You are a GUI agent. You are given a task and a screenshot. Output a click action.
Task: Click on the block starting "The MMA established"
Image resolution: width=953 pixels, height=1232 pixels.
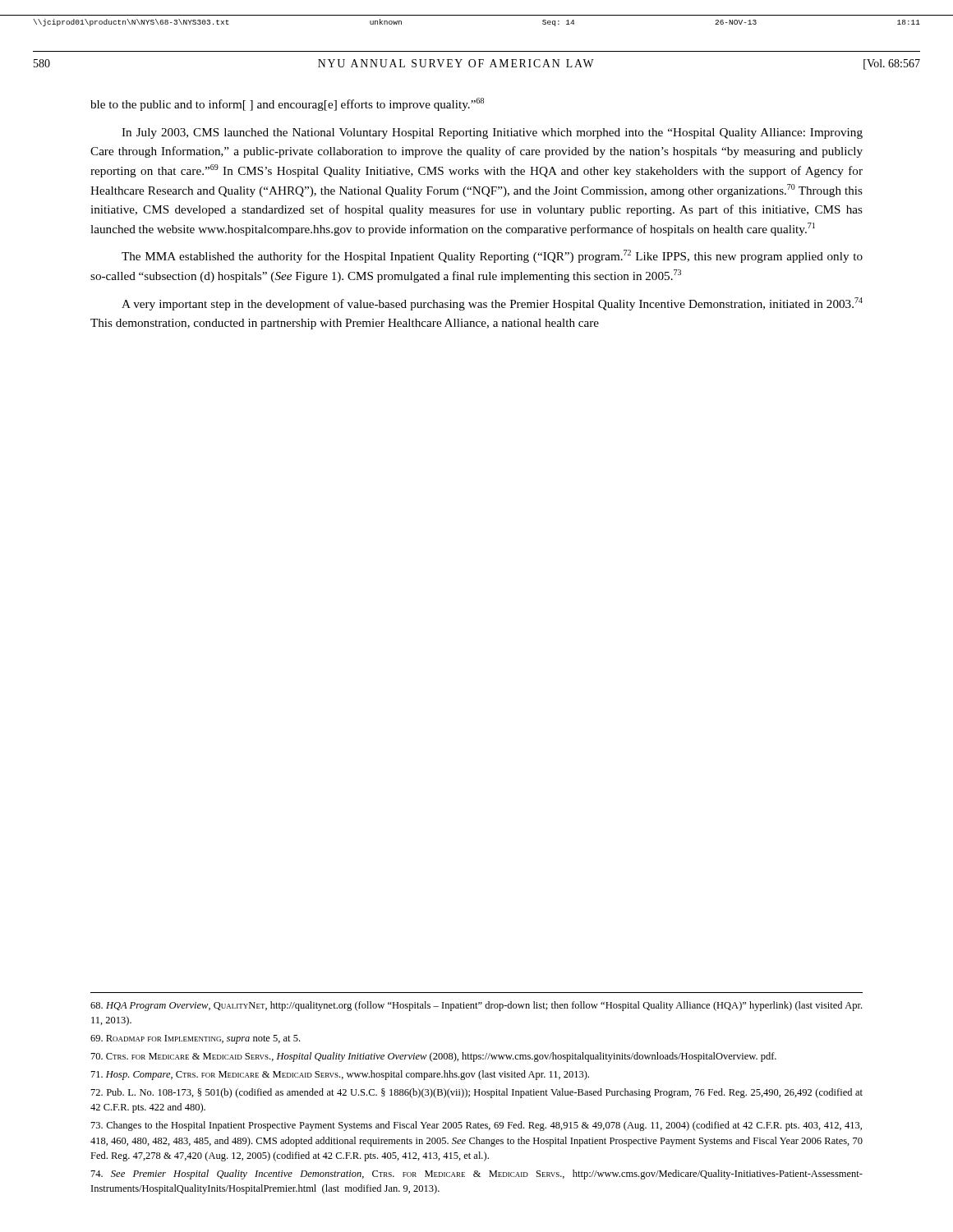click(476, 266)
